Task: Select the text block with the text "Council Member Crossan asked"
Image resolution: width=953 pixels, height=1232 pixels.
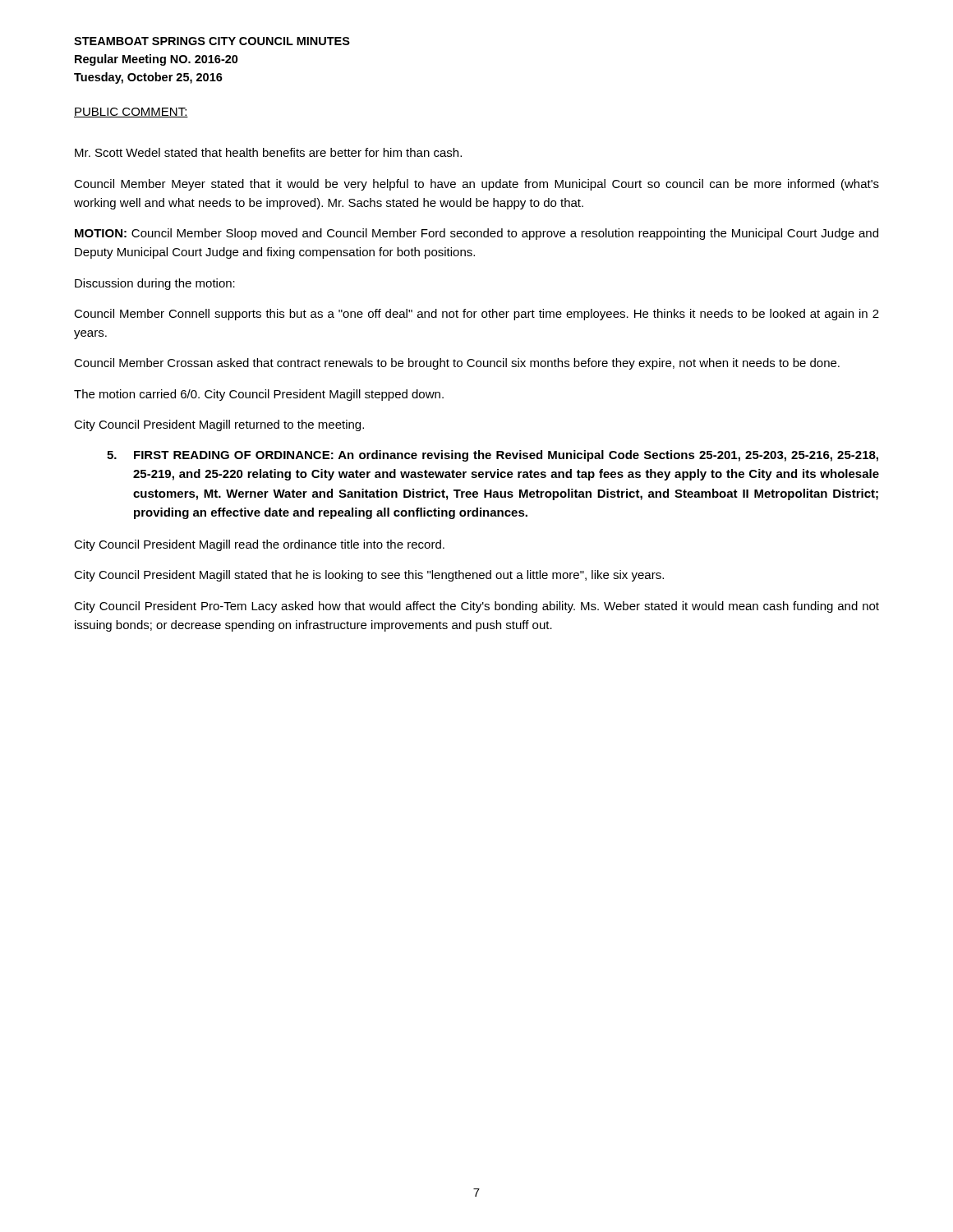Action: tap(457, 363)
